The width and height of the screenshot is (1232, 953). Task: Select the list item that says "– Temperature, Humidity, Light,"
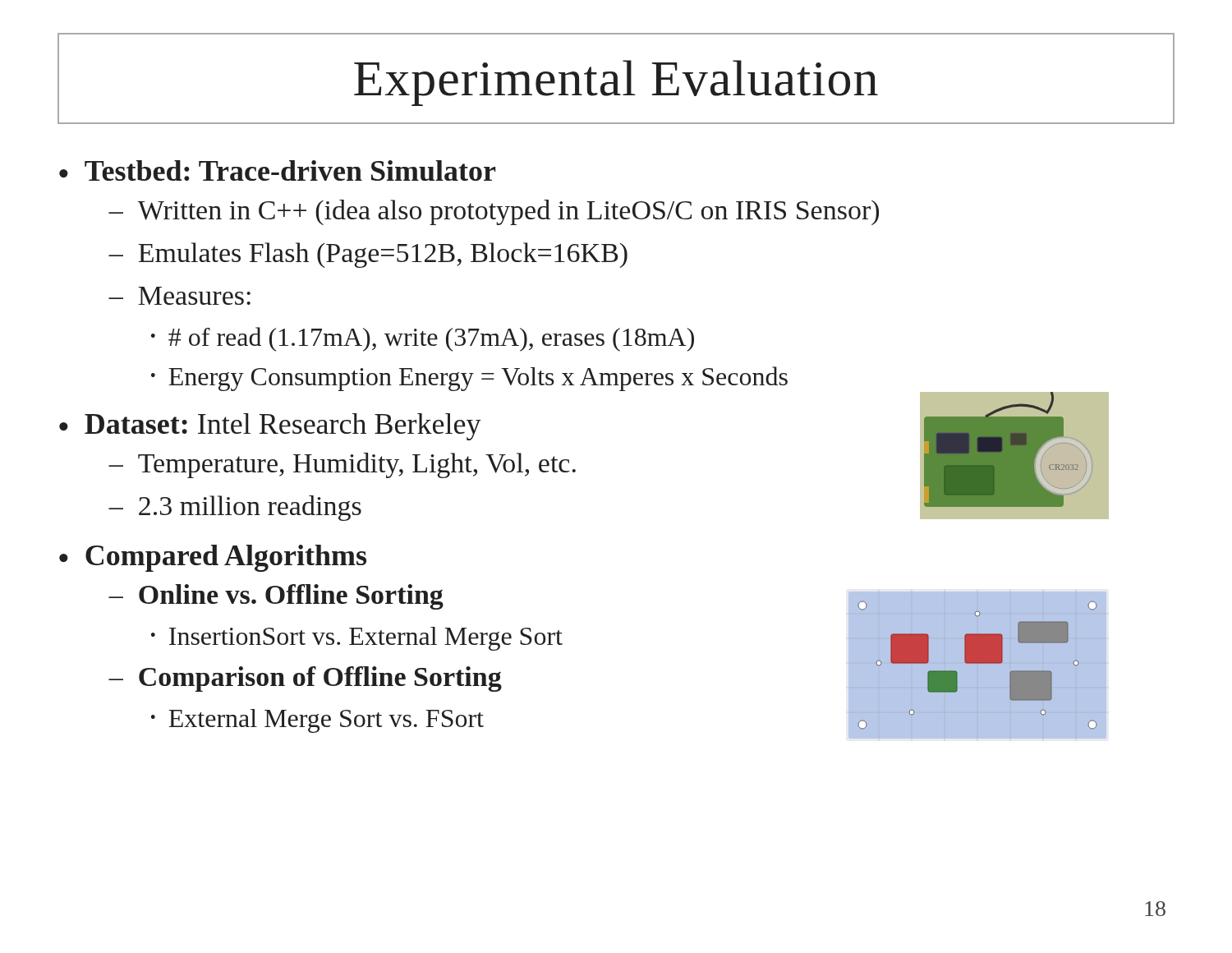tap(343, 463)
